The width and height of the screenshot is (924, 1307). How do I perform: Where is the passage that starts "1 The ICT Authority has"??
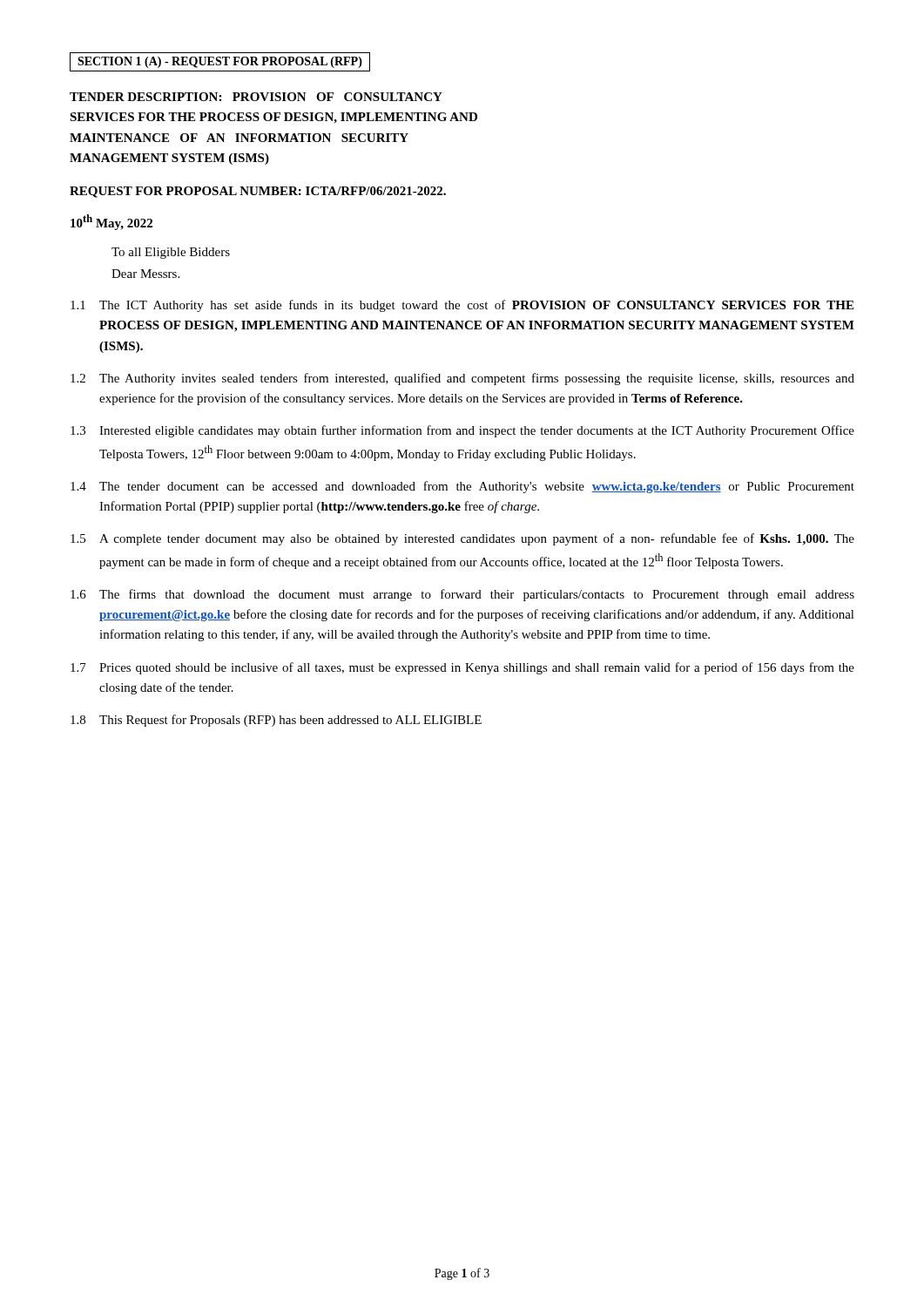click(462, 326)
